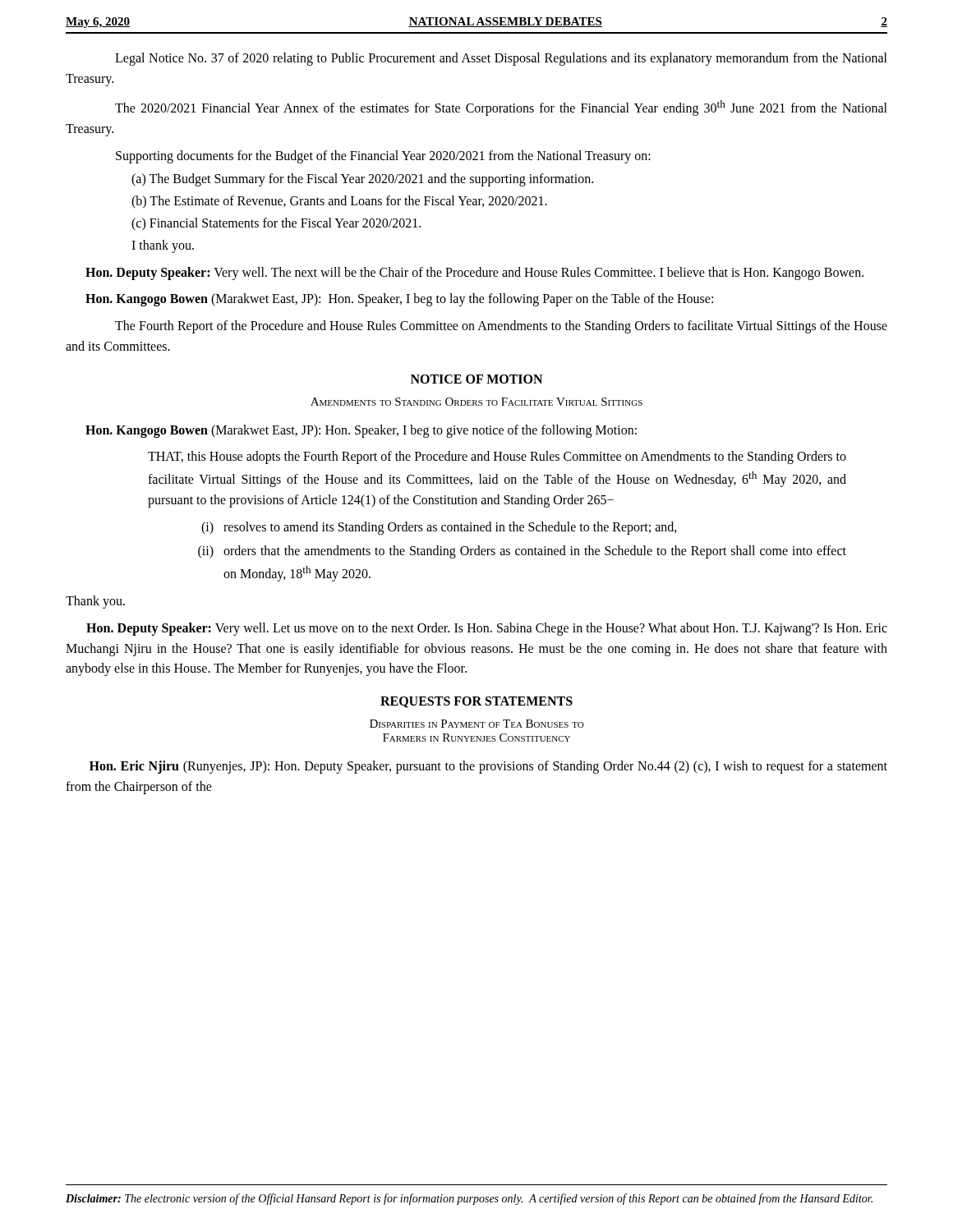Navigate to the passage starting "(i) resolves to"
This screenshot has height=1232, width=953.
click(x=513, y=528)
